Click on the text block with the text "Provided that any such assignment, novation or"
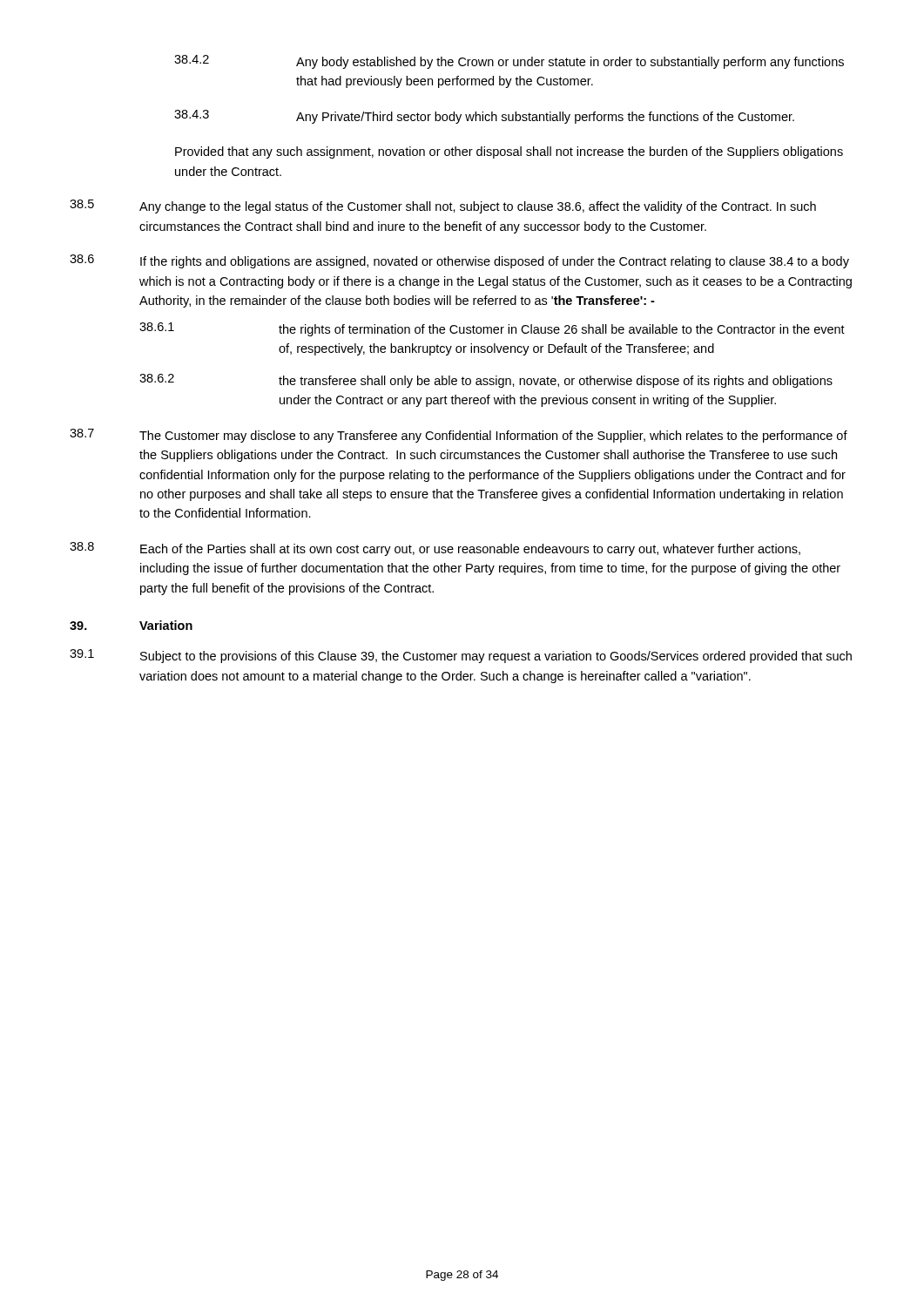924x1307 pixels. click(x=509, y=162)
